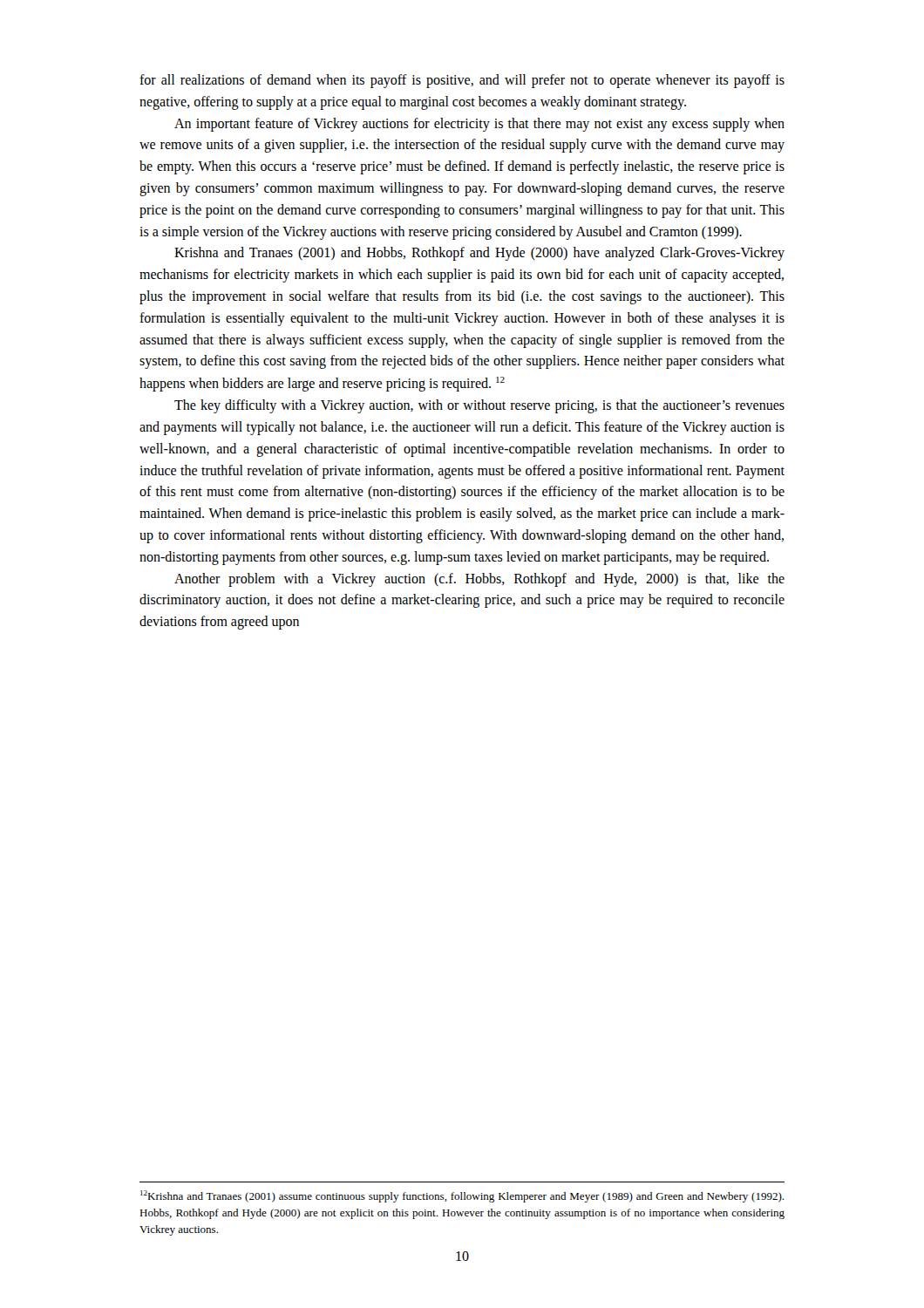Screen dimensions: 1308x924
Task: Find the text block with the text "Another problem with a"
Action: 462,601
